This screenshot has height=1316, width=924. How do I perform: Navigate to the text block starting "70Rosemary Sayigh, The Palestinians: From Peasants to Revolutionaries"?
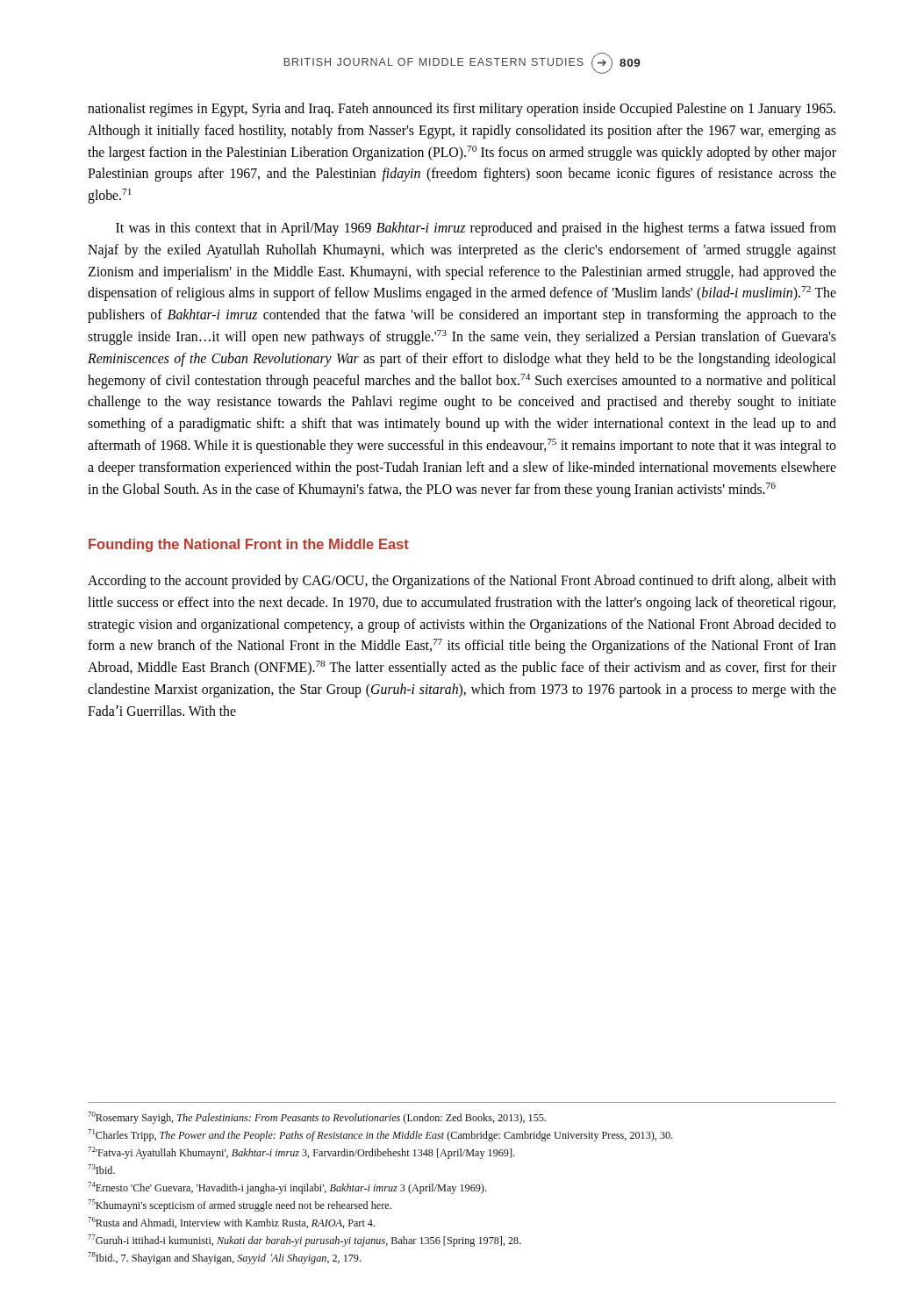click(x=462, y=1117)
